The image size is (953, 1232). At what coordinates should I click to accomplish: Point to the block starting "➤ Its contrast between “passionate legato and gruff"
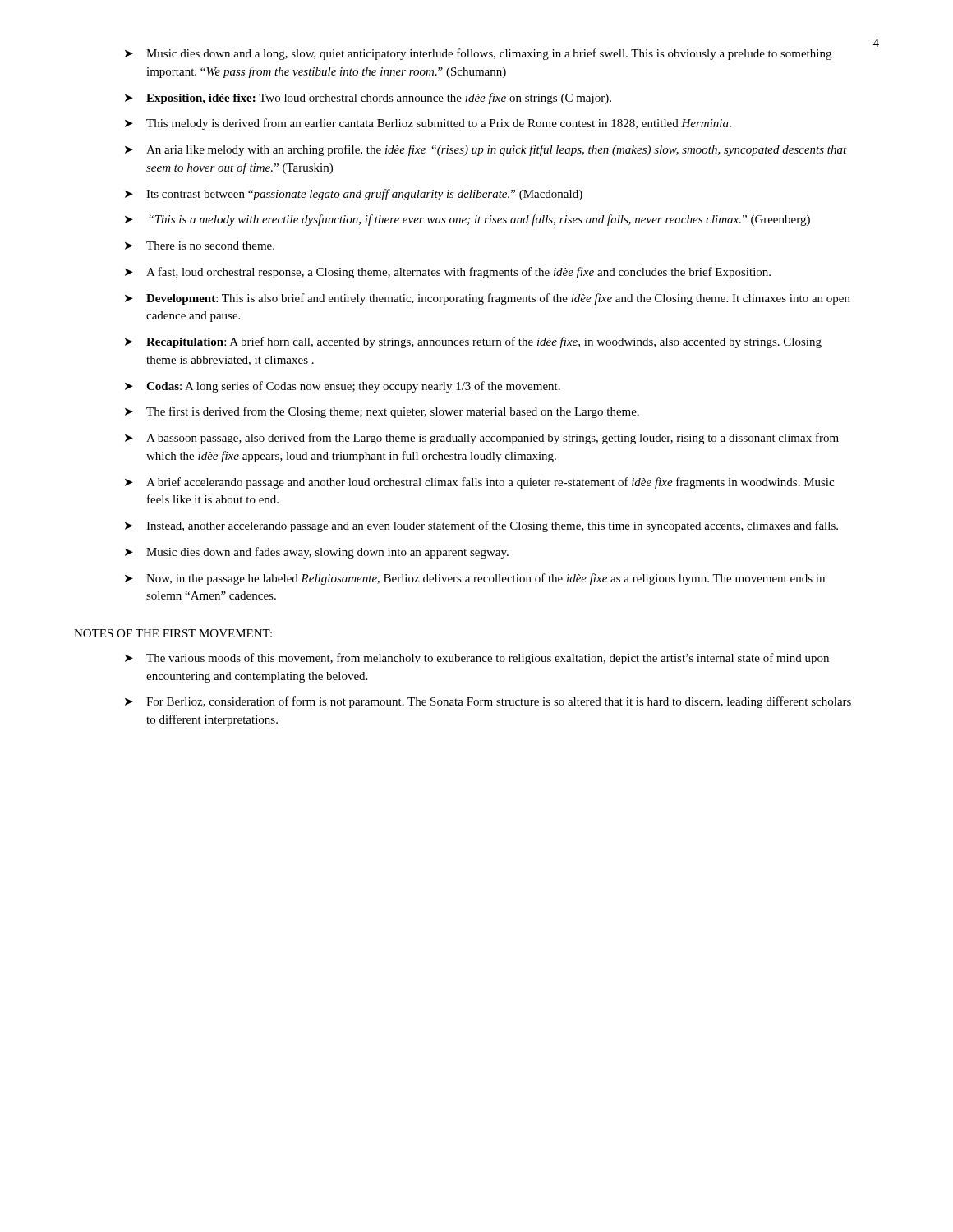click(x=489, y=194)
